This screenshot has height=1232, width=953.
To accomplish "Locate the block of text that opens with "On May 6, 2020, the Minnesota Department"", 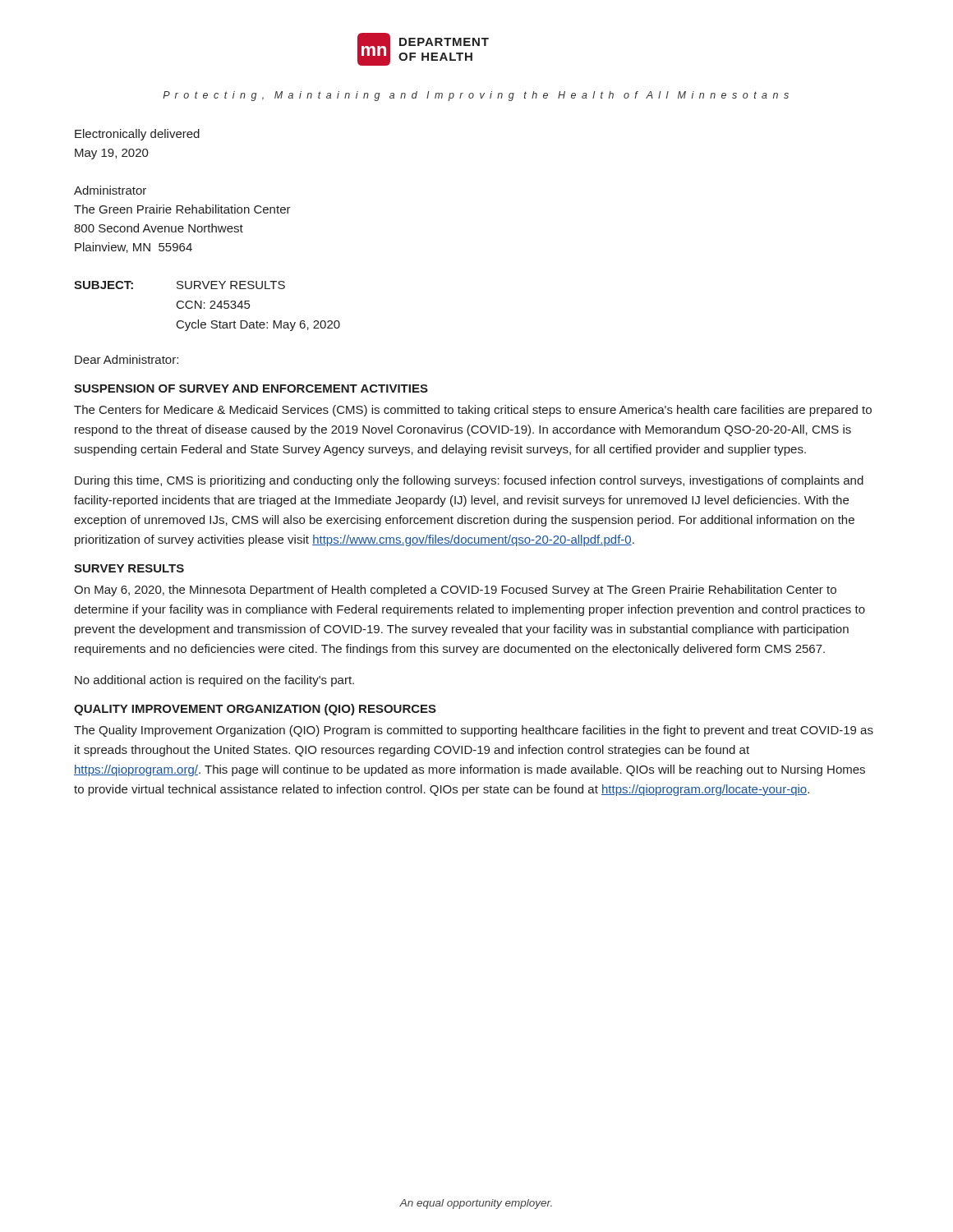I will tap(469, 618).
